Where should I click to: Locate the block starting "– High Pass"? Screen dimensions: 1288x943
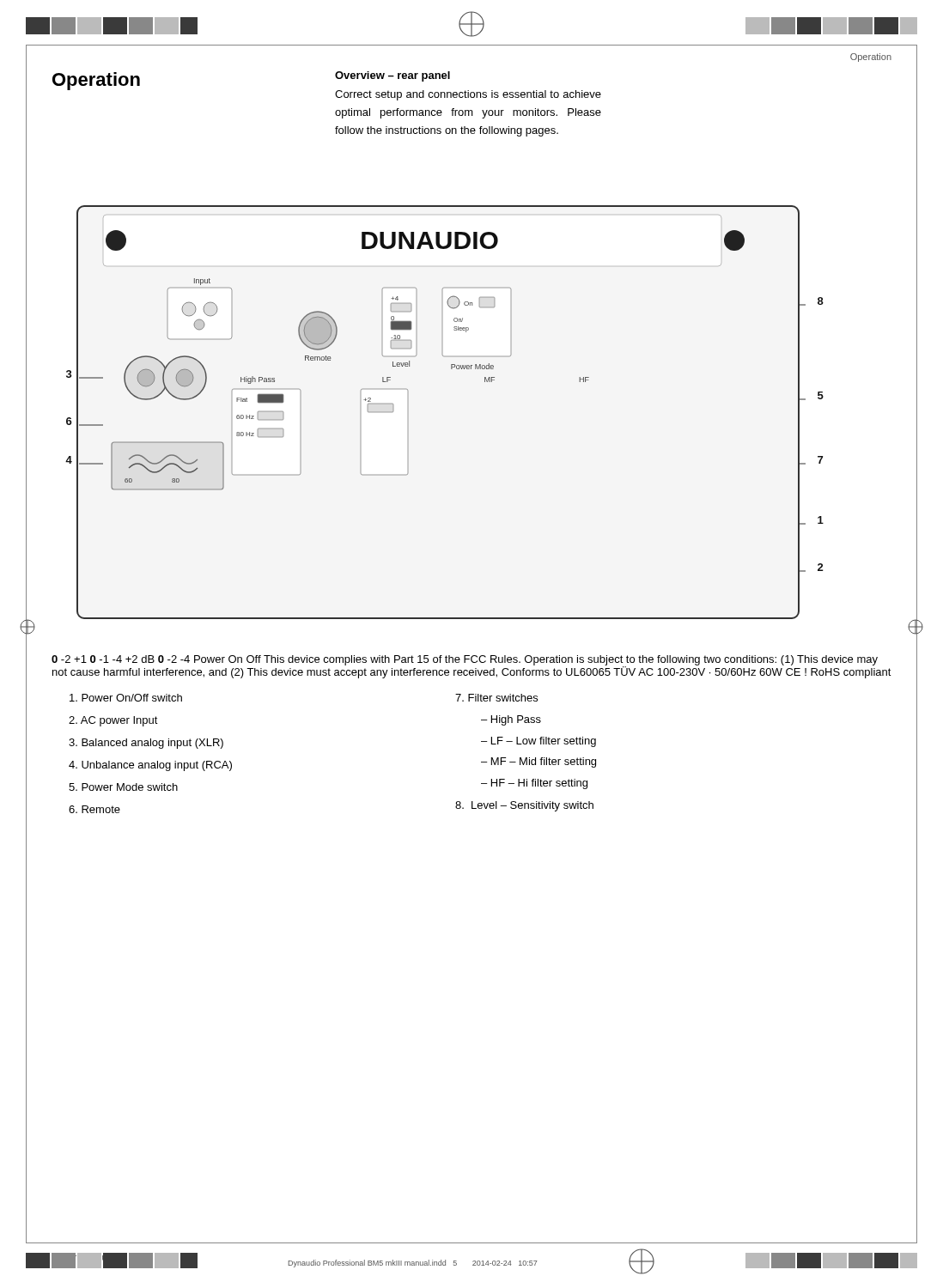(x=511, y=719)
